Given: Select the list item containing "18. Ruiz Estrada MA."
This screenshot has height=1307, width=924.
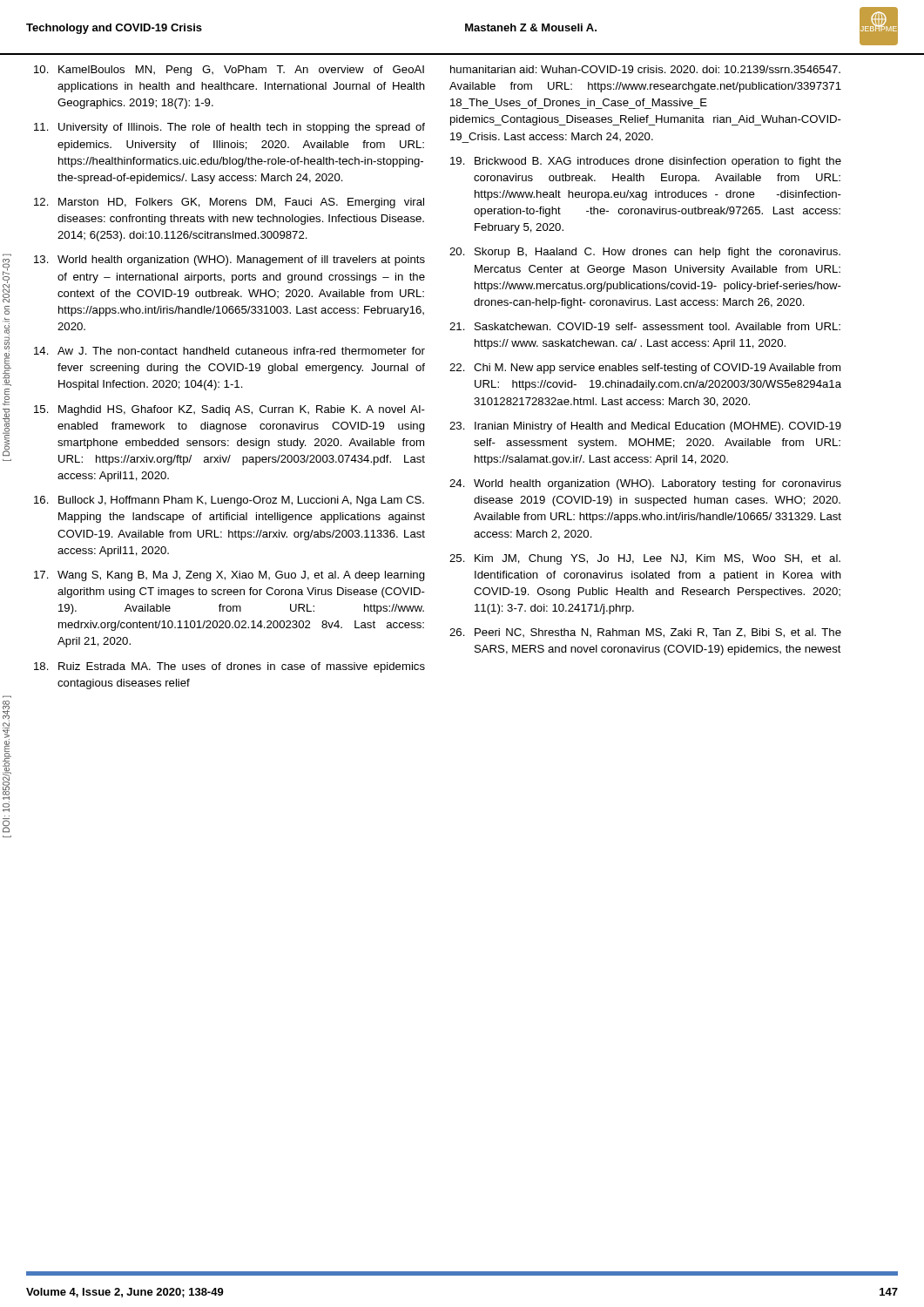Looking at the screenshot, I should (x=229, y=674).
